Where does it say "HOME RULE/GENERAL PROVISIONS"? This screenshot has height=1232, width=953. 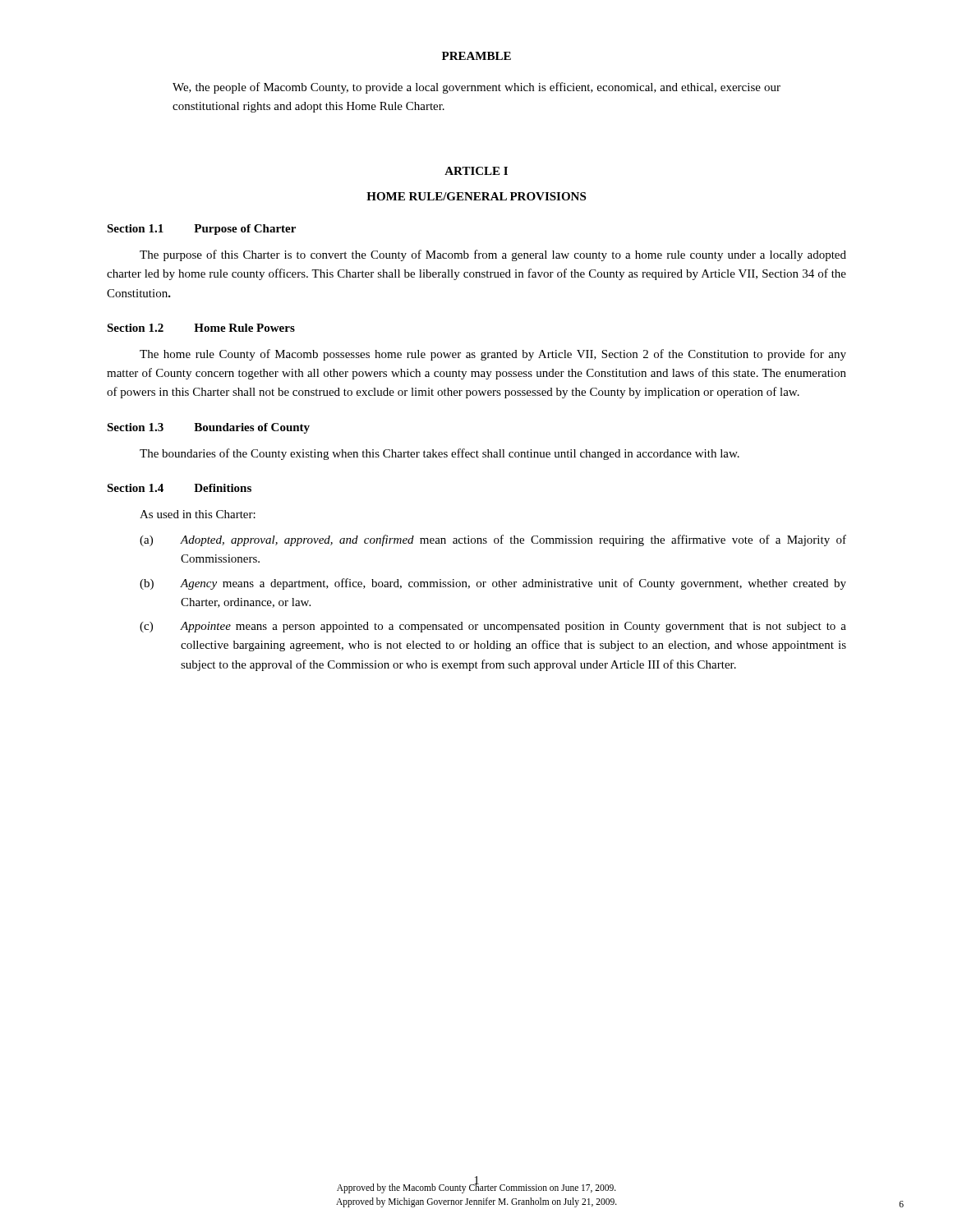tap(476, 196)
